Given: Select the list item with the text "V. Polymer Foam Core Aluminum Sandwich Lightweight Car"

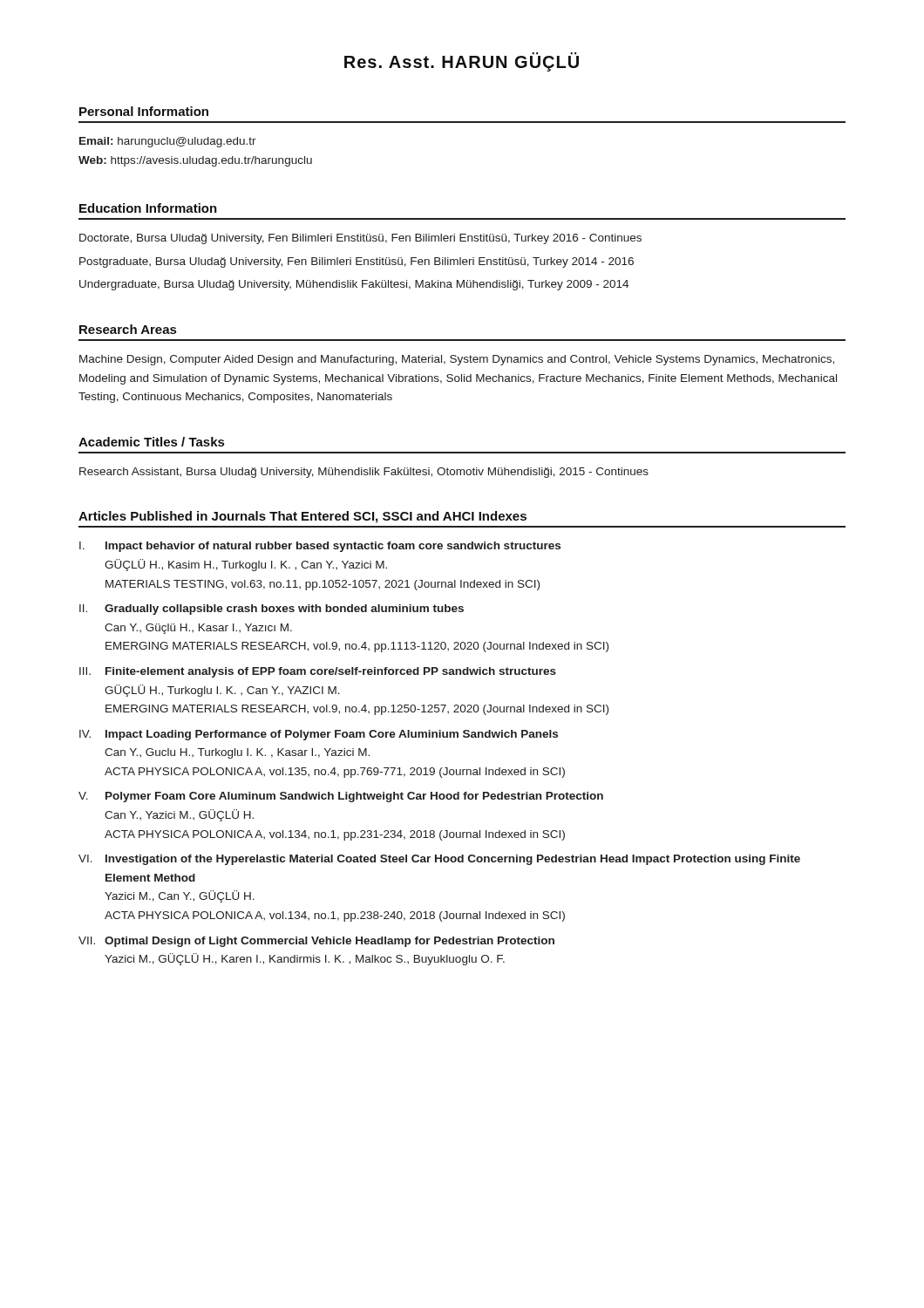Looking at the screenshot, I should click(x=341, y=797).
